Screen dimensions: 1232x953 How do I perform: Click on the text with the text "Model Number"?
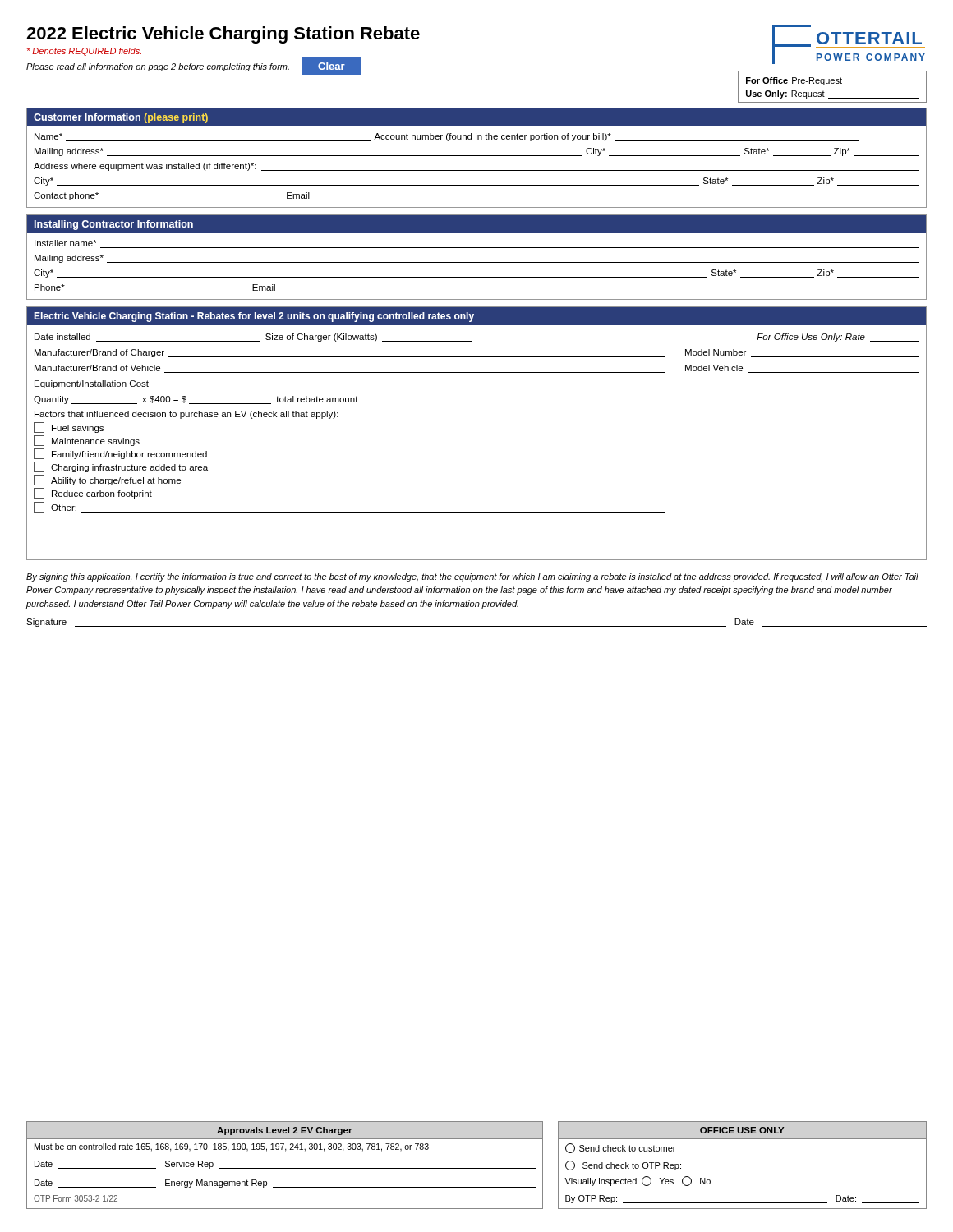click(x=802, y=352)
